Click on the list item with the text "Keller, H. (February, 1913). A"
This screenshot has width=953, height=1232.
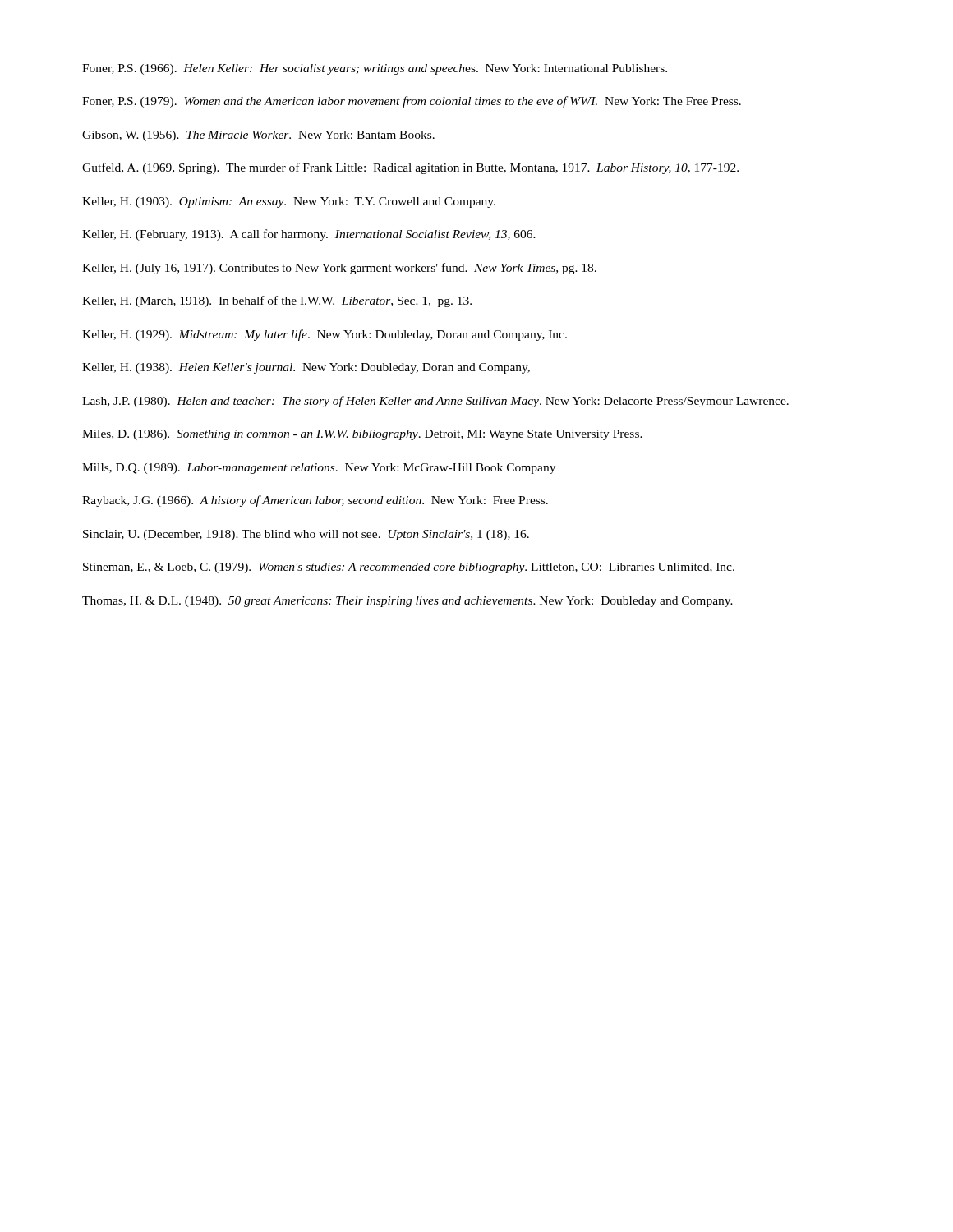point(476,235)
